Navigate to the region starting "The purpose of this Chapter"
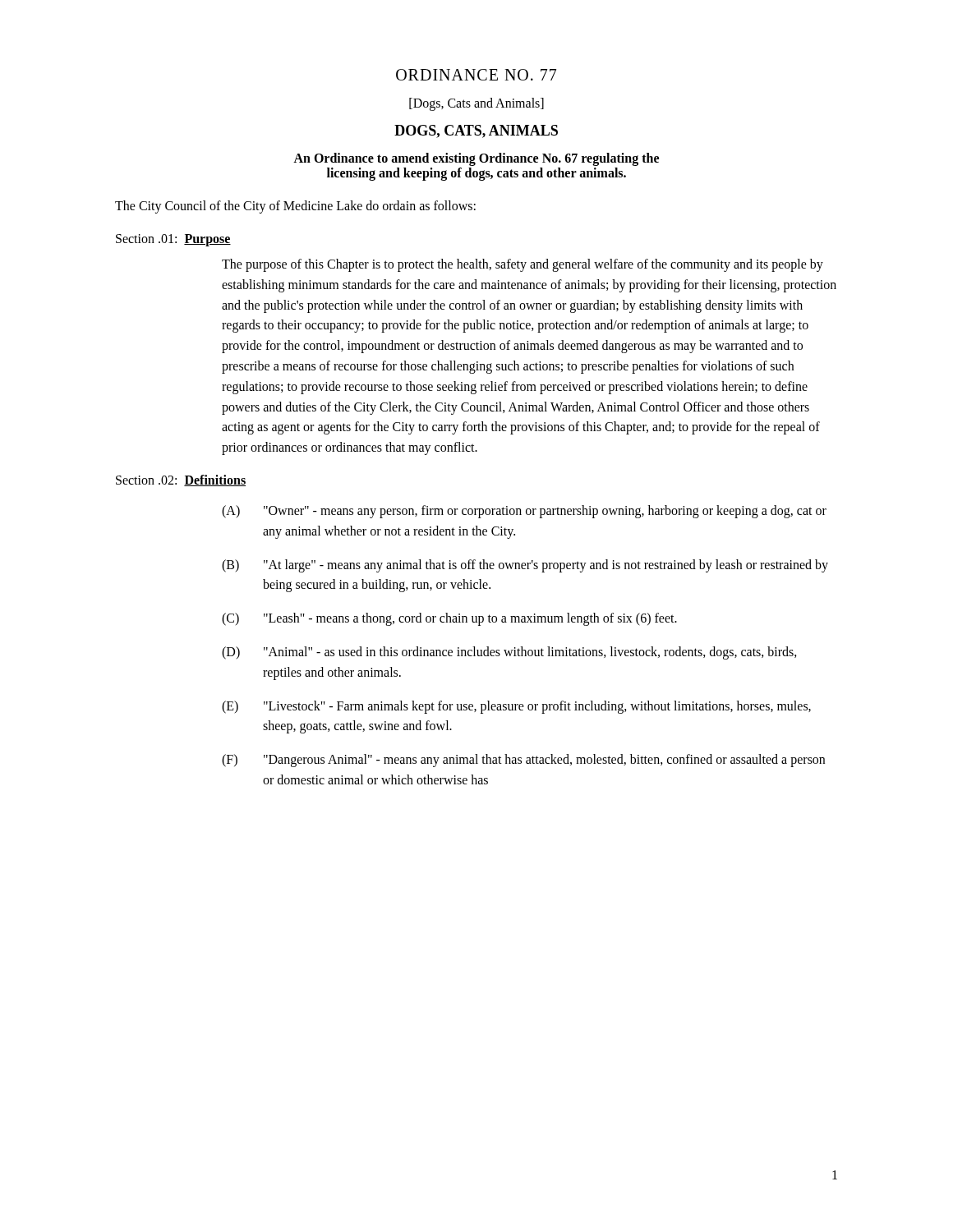 point(529,356)
